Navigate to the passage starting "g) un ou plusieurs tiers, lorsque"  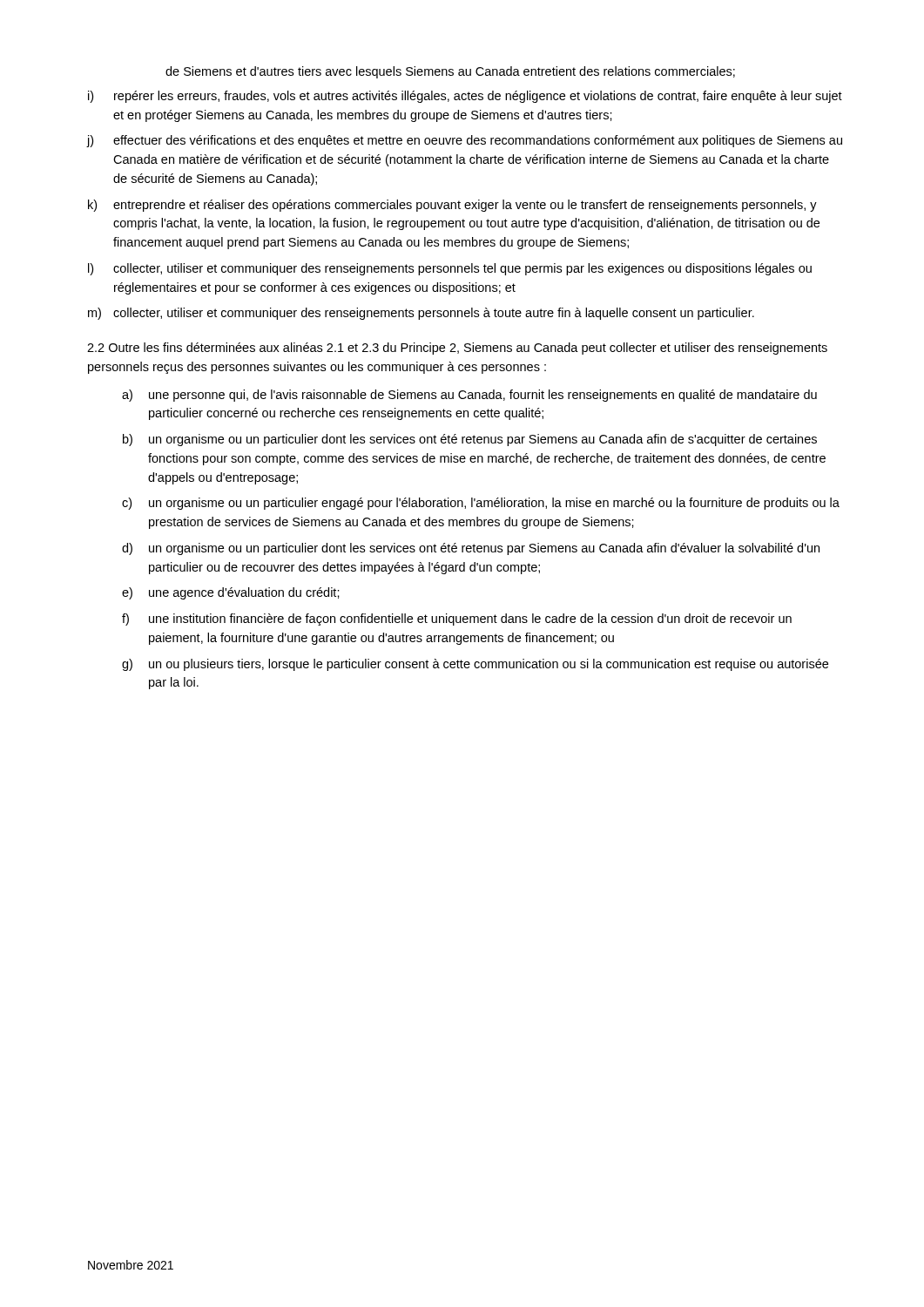tap(484, 674)
